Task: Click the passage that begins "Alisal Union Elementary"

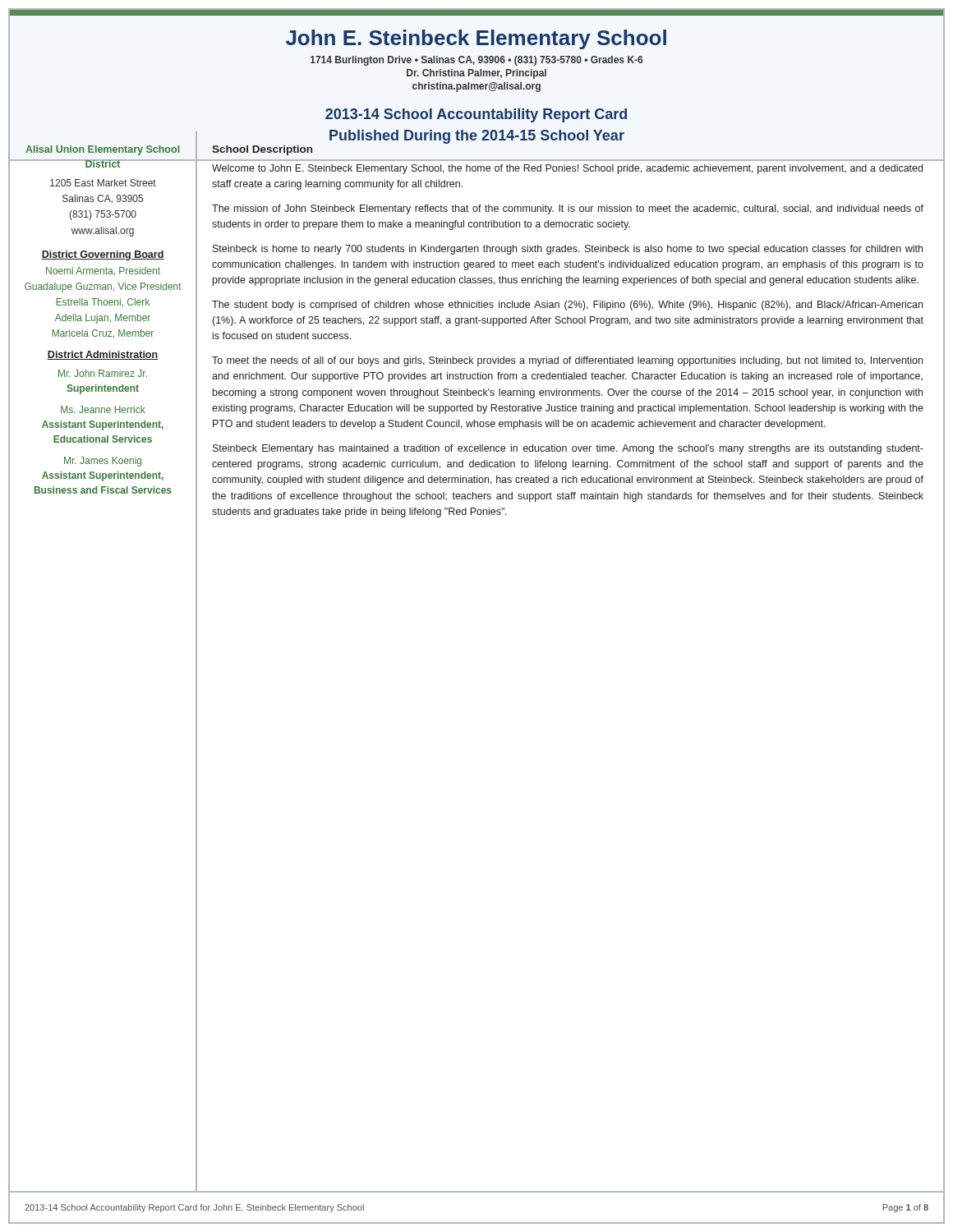Action: pyautogui.click(x=103, y=150)
